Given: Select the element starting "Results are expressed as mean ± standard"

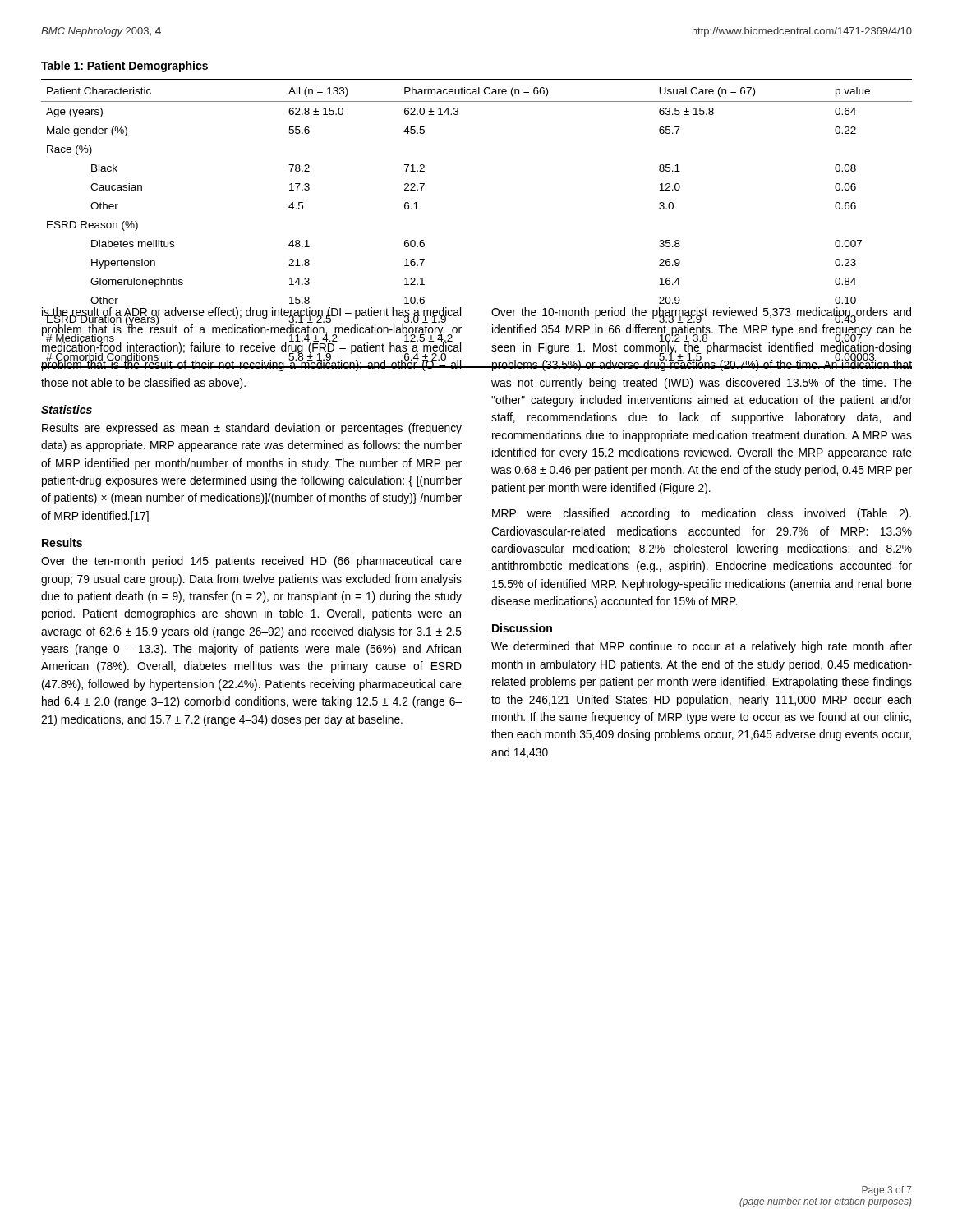Looking at the screenshot, I should point(251,472).
